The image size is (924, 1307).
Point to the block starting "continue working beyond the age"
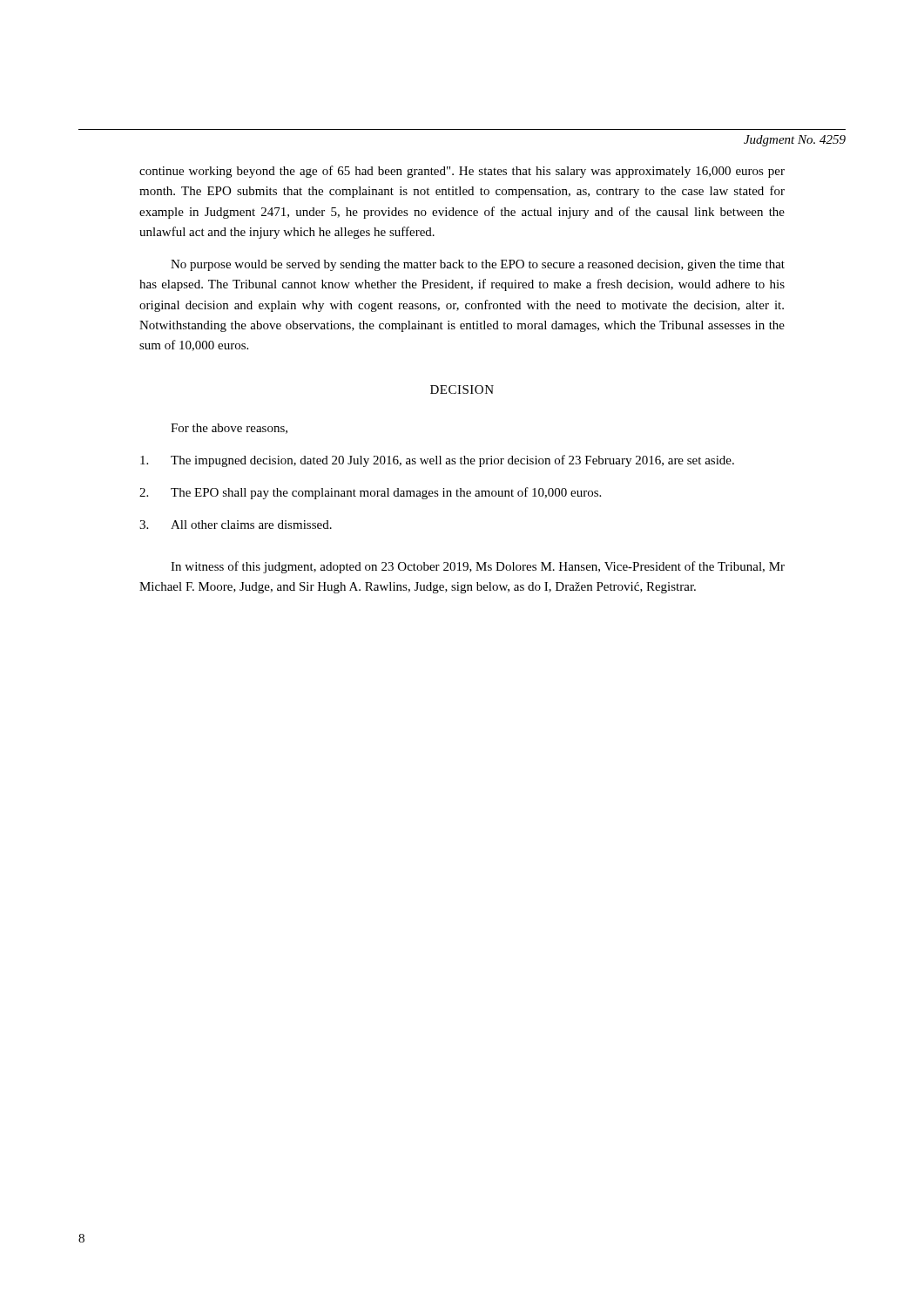[462, 201]
